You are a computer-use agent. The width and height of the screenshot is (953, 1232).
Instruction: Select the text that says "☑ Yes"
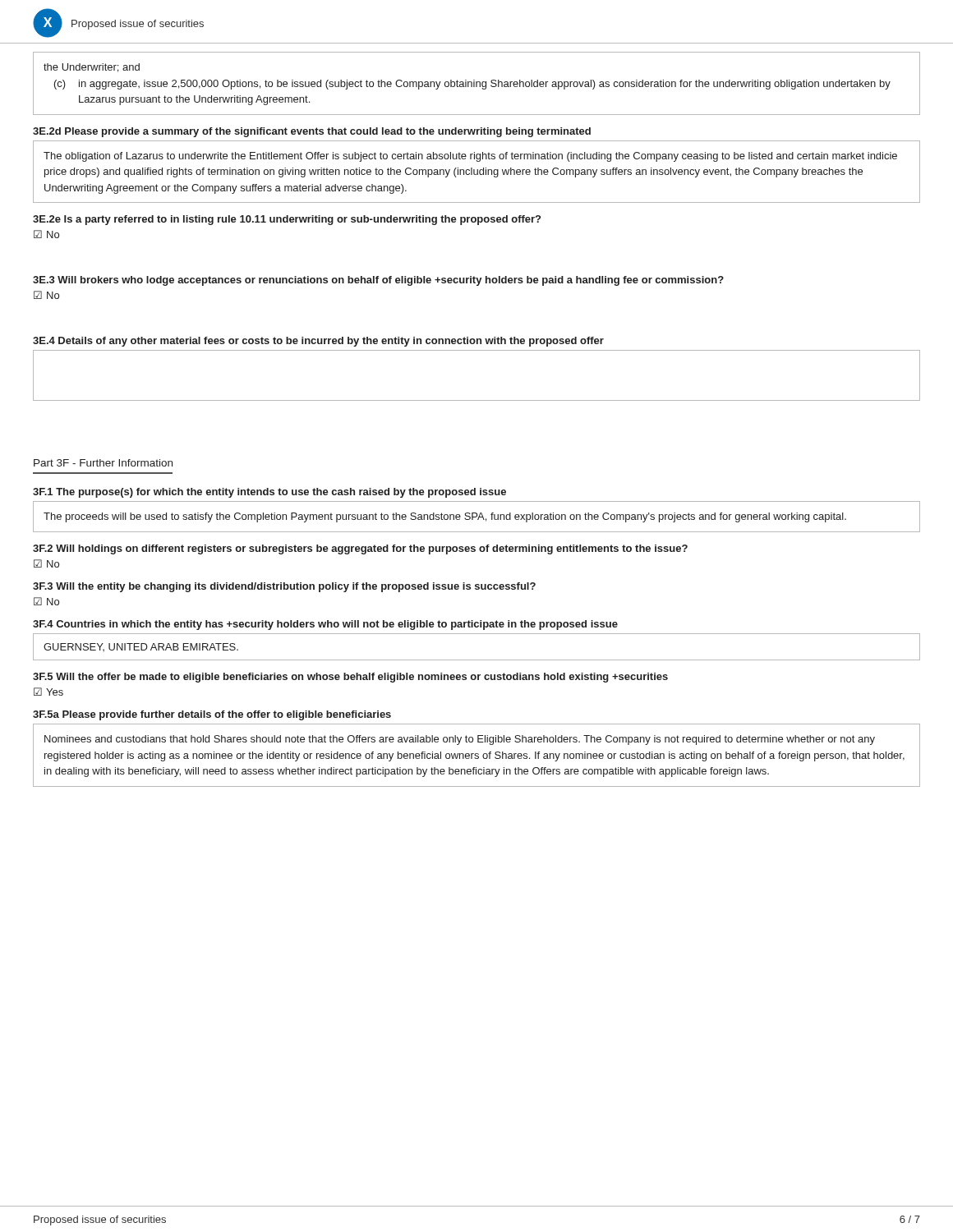[48, 692]
